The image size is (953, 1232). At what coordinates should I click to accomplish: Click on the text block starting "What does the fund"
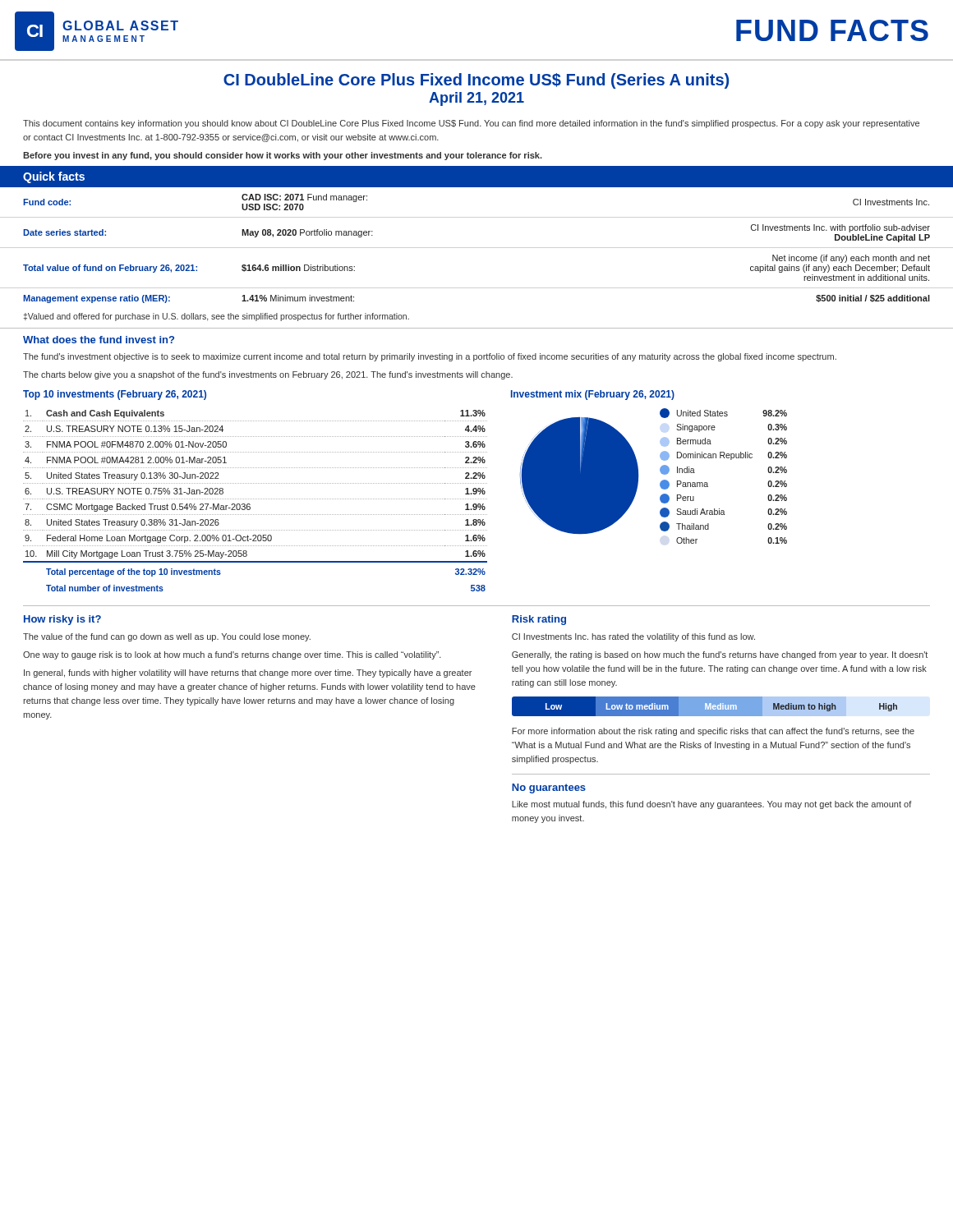click(99, 340)
